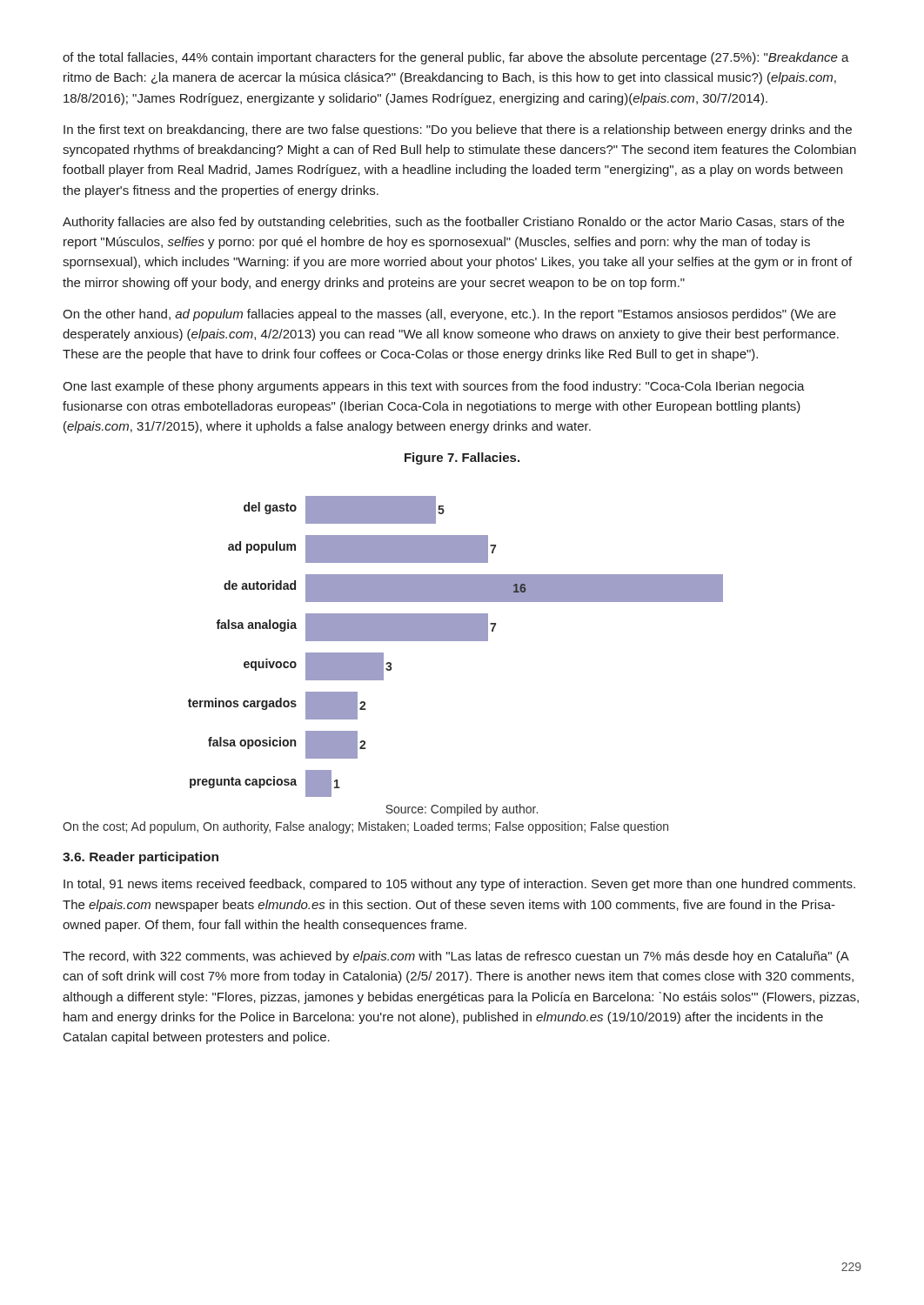Viewport: 924px width, 1305px height.
Task: Find the text block with the text "In the first text"
Action: (462, 159)
